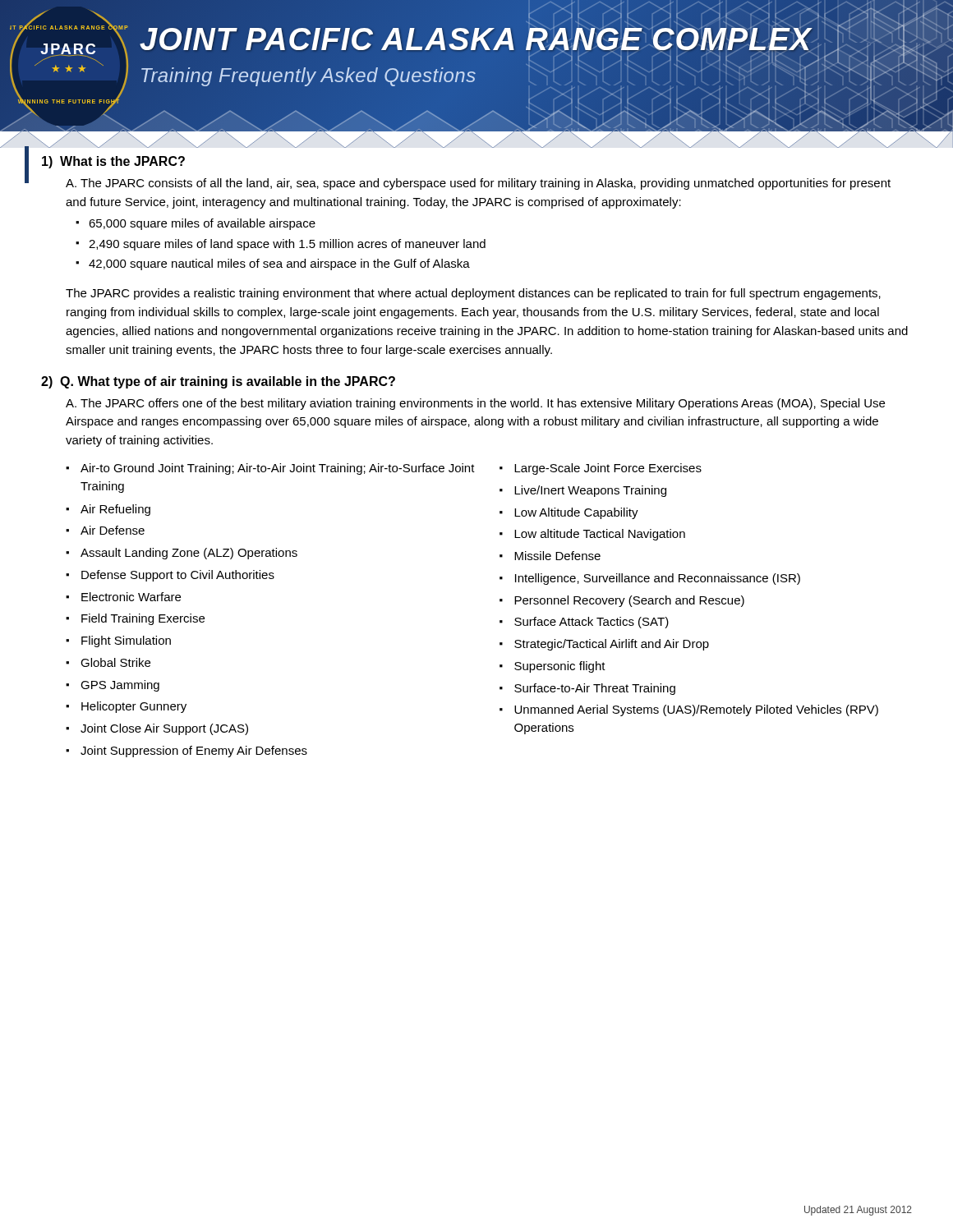The height and width of the screenshot is (1232, 953).
Task: Locate the list item containing "▪ Surface Attack Tactics (SAT)"
Action: pyautogui.click(x=584, y=622)
